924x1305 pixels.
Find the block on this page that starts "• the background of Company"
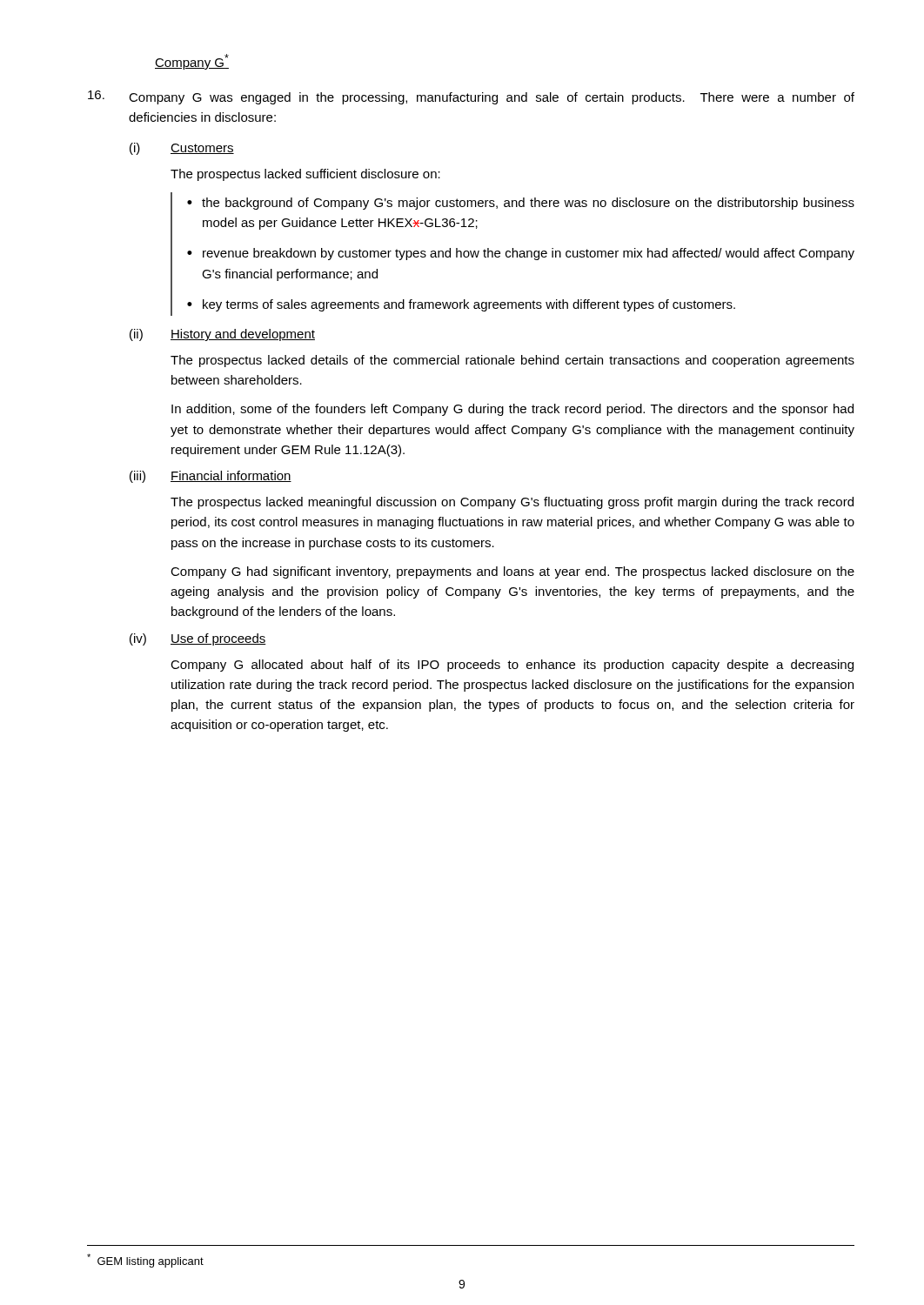coord(516,212)
